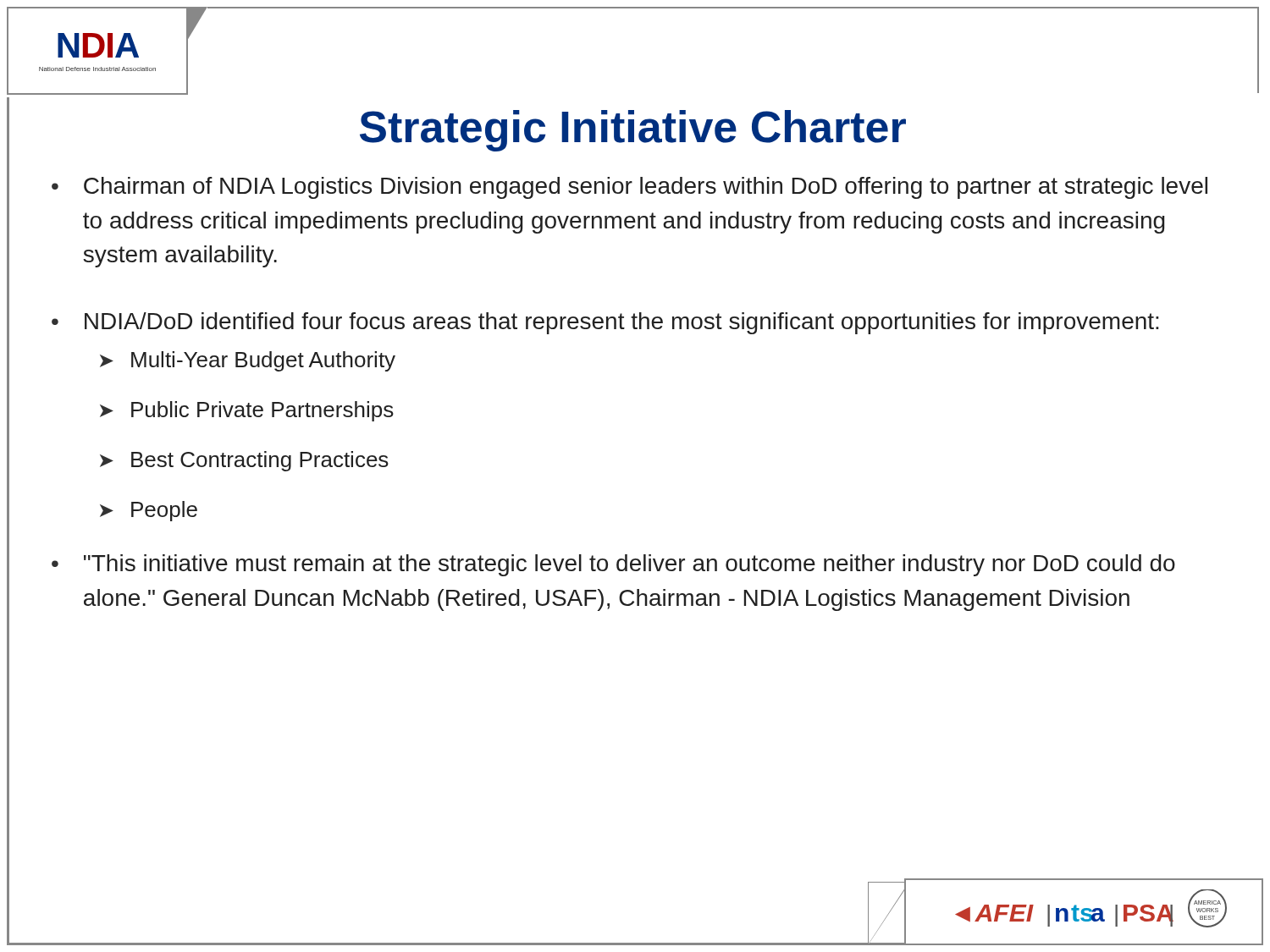Click where it says "Strategic Initiative Charter"
The image size is (1270, 952).
[632, 127]
